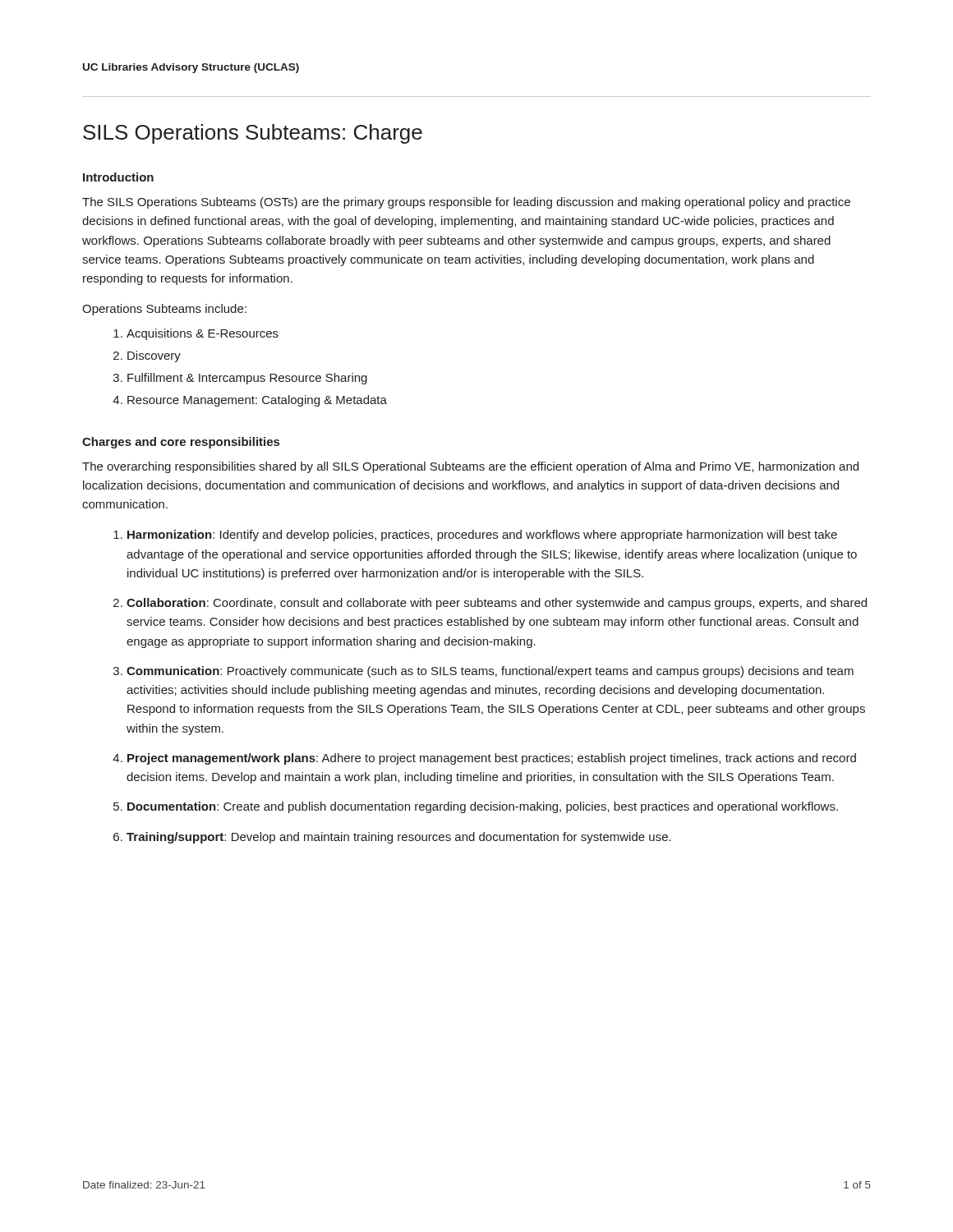Click on the list item that reads "Project management/work plans: Adhere to project management"
The image size is (953, 1232).
tap(492, 767)
